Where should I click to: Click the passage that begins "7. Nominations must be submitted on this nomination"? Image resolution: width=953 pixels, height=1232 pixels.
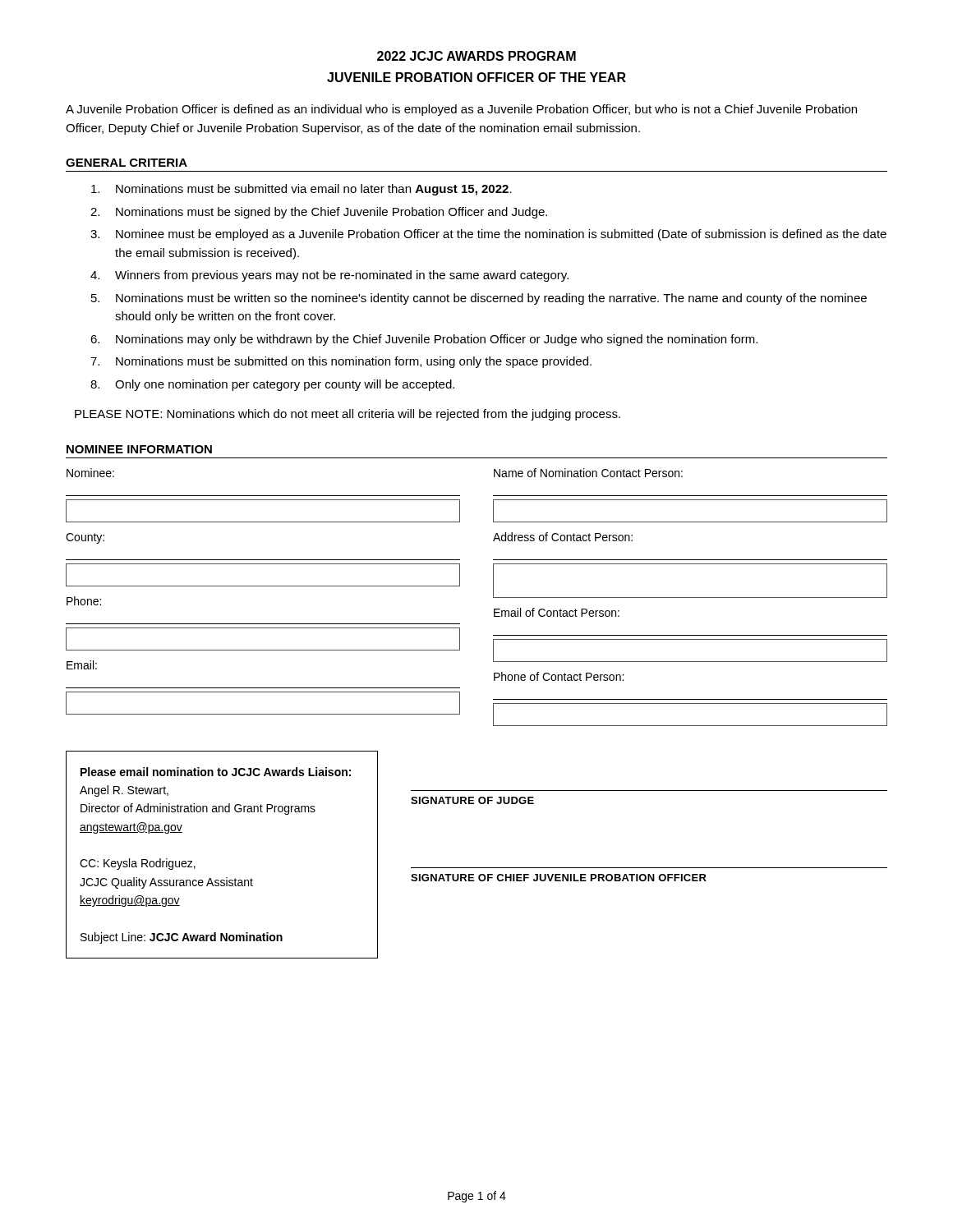(489, 362)
